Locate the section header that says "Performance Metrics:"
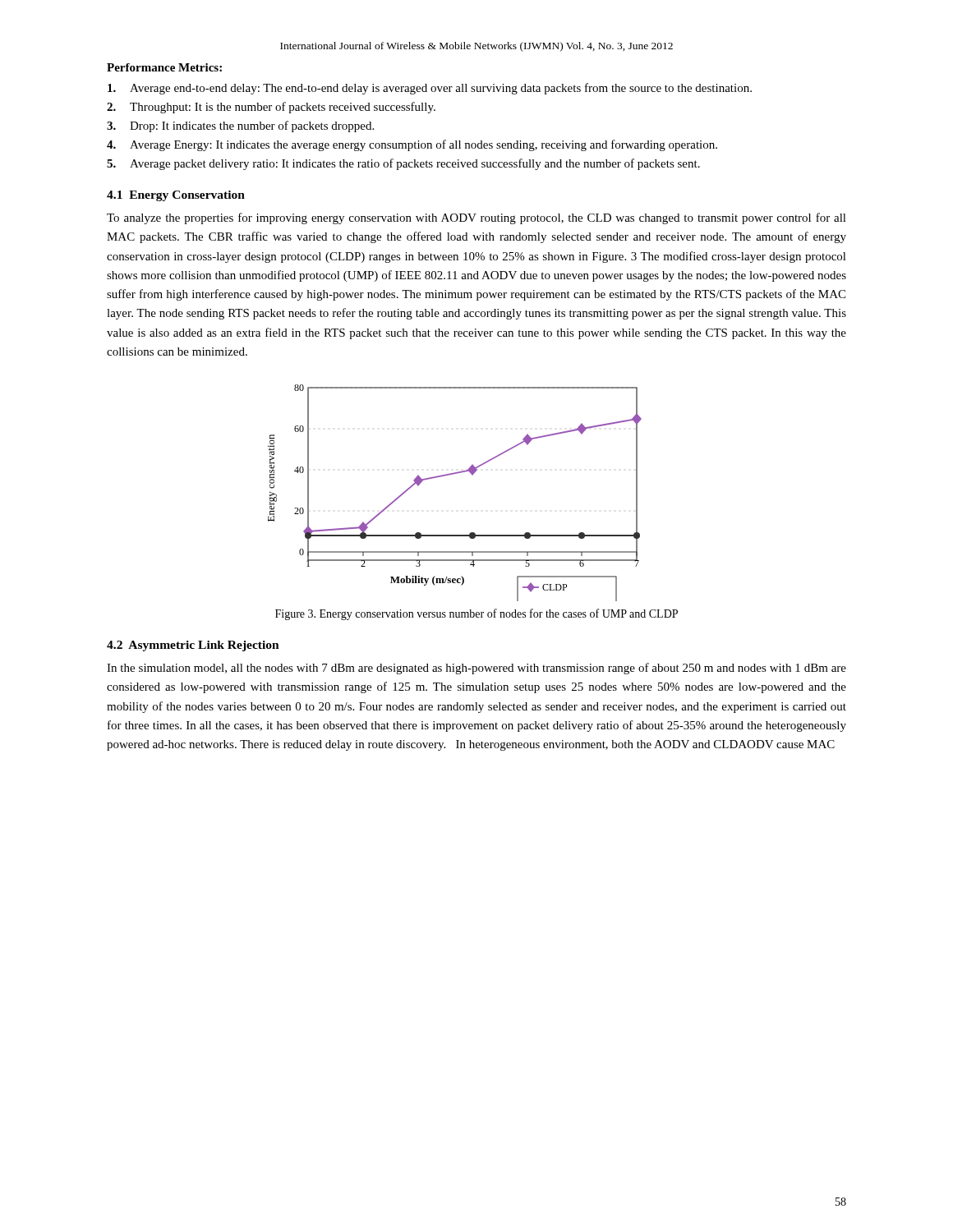The image size is (953, 1232). click(x=165, y=67)
